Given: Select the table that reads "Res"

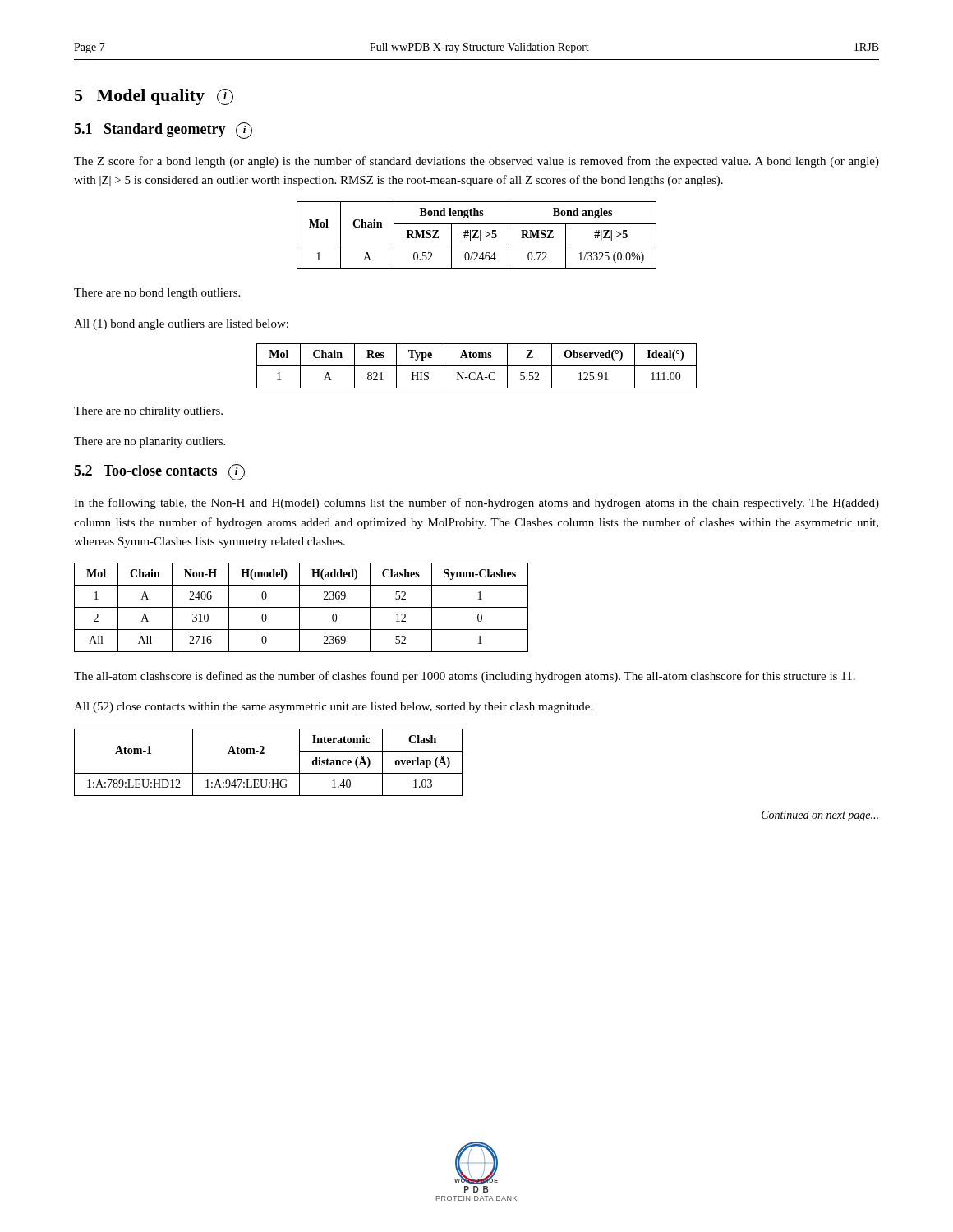Looking at the screenshot, I should pyautogui.click(x=476, y=366).
